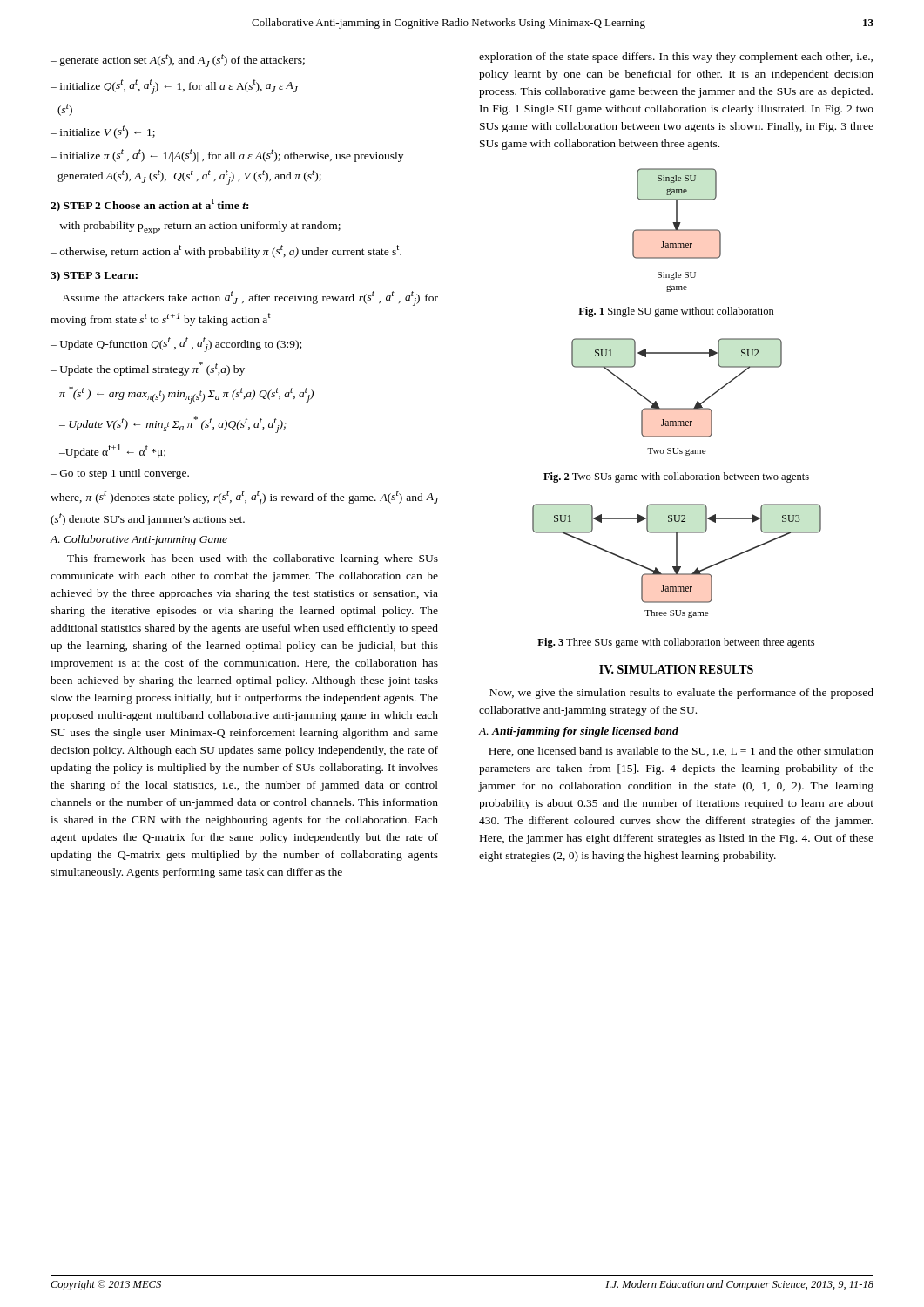Locate the block of text that opens with "– Go to step"
This screenshot has height=1307, width=924.
(x=120, y=473)
